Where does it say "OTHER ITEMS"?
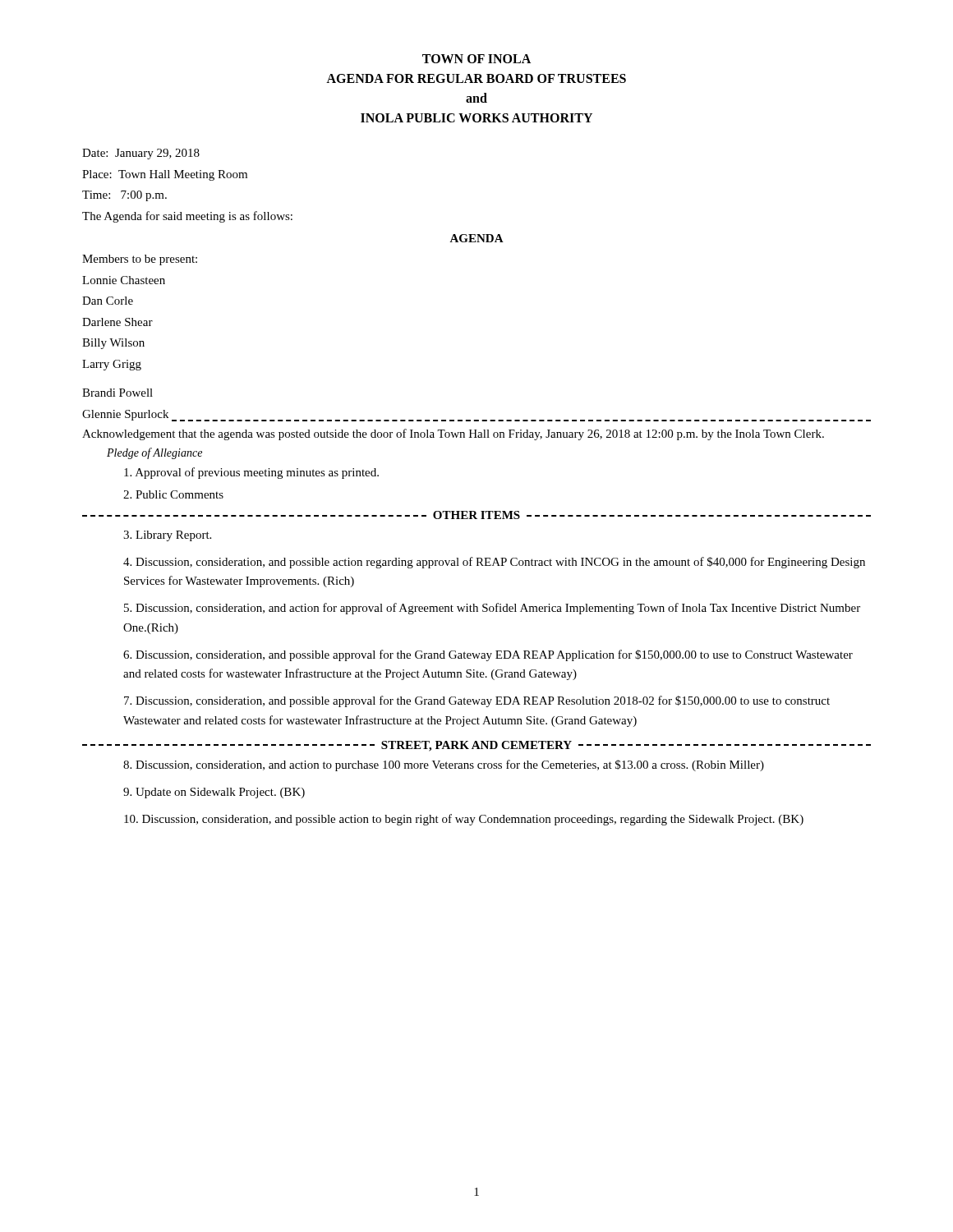The height and width of the screenshot is (1232, 953). click(476, 516)
